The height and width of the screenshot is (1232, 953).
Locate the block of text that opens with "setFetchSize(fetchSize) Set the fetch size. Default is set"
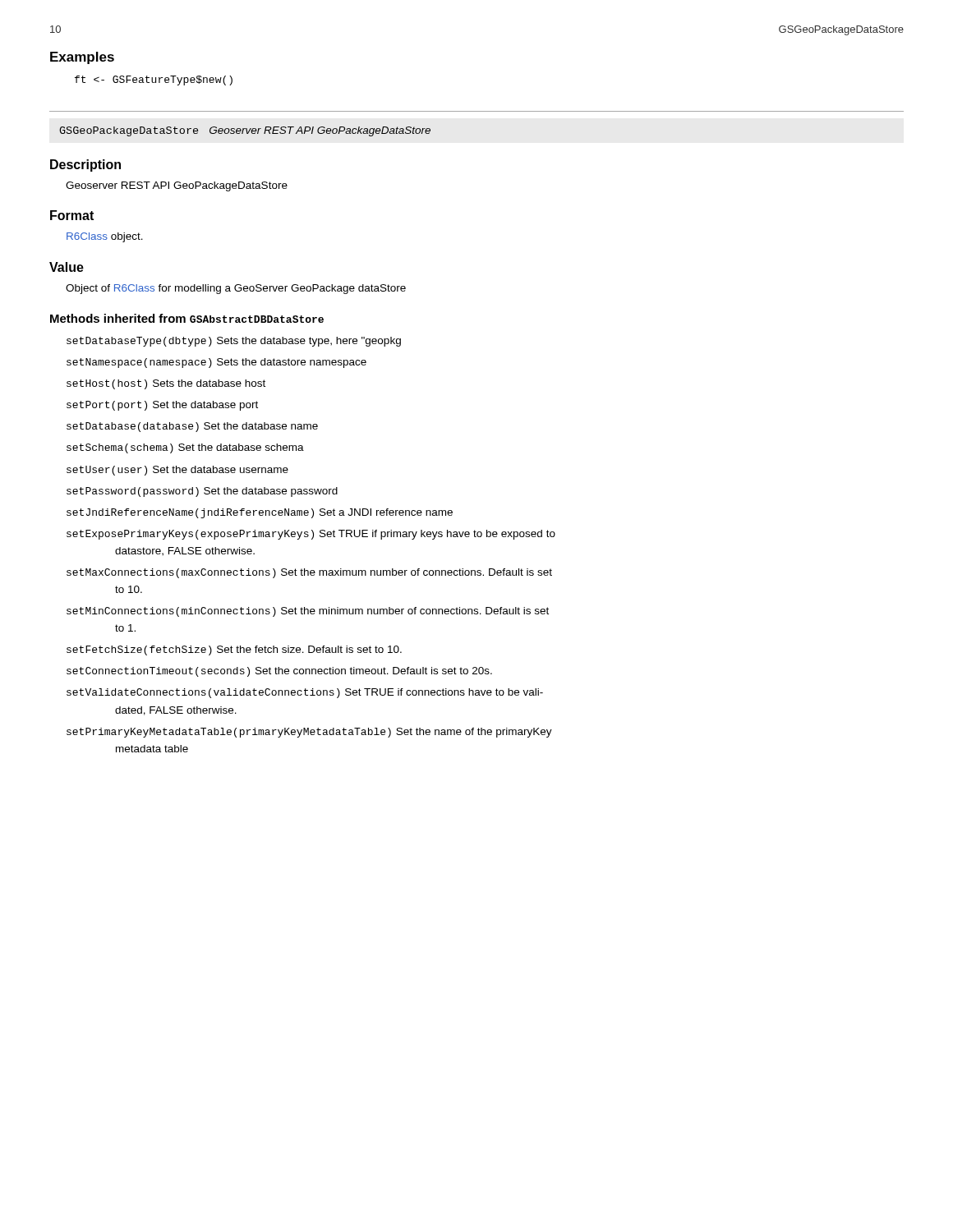(234, 650)
